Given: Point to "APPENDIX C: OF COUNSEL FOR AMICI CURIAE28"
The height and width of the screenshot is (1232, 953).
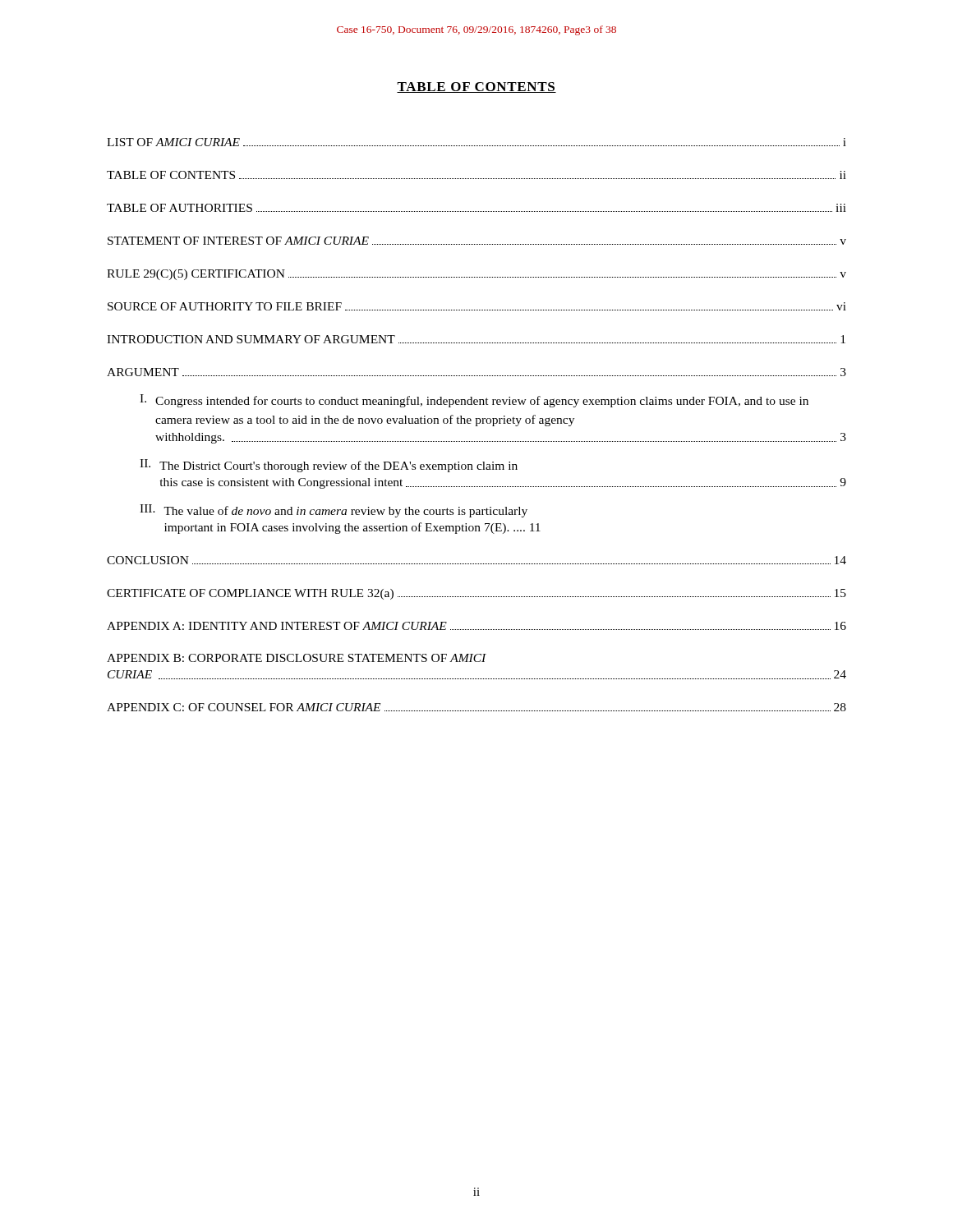Looking at the screenshot, I should point(476,707).
